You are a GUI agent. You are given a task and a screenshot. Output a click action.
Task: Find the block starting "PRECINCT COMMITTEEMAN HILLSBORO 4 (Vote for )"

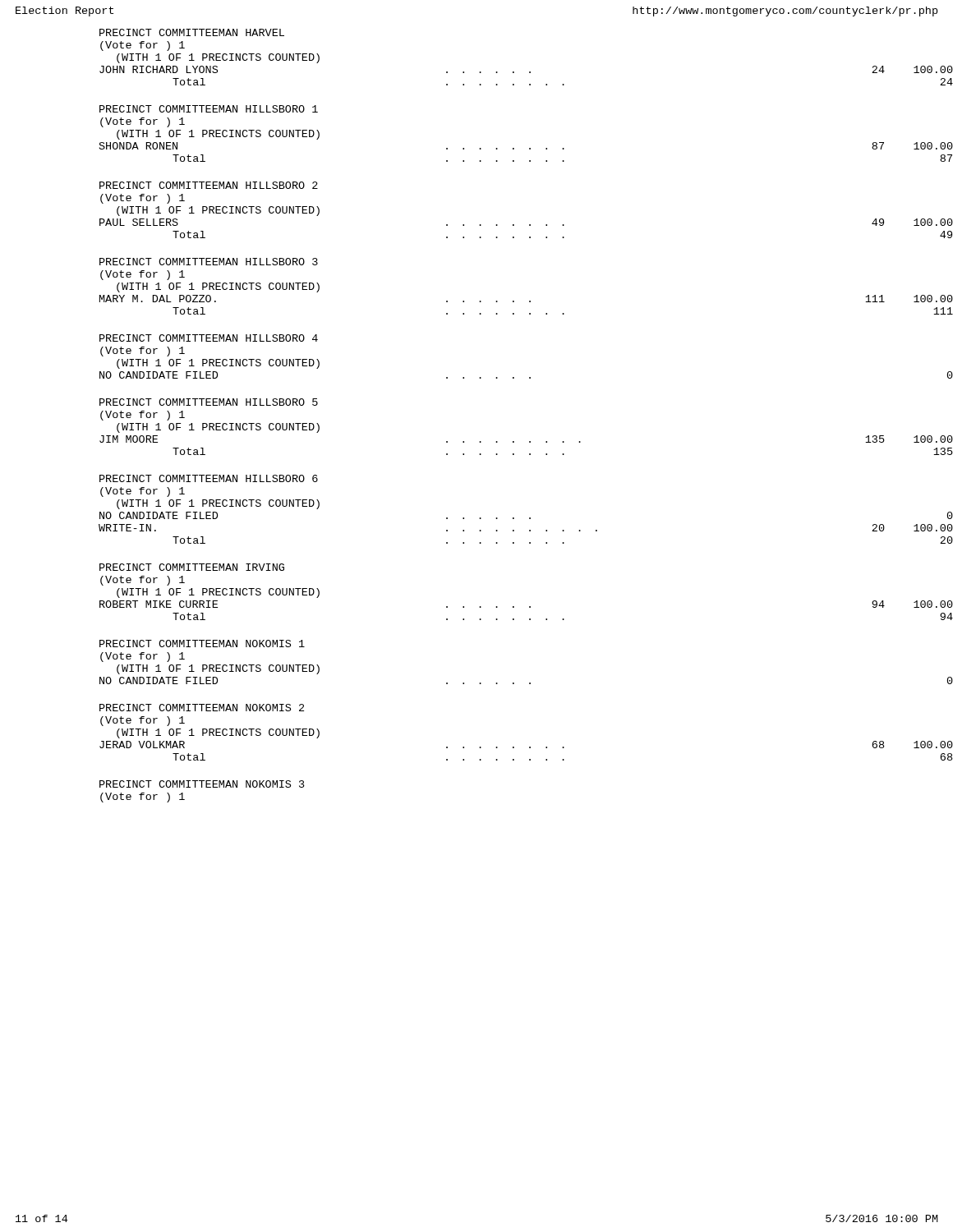[209, 338]
